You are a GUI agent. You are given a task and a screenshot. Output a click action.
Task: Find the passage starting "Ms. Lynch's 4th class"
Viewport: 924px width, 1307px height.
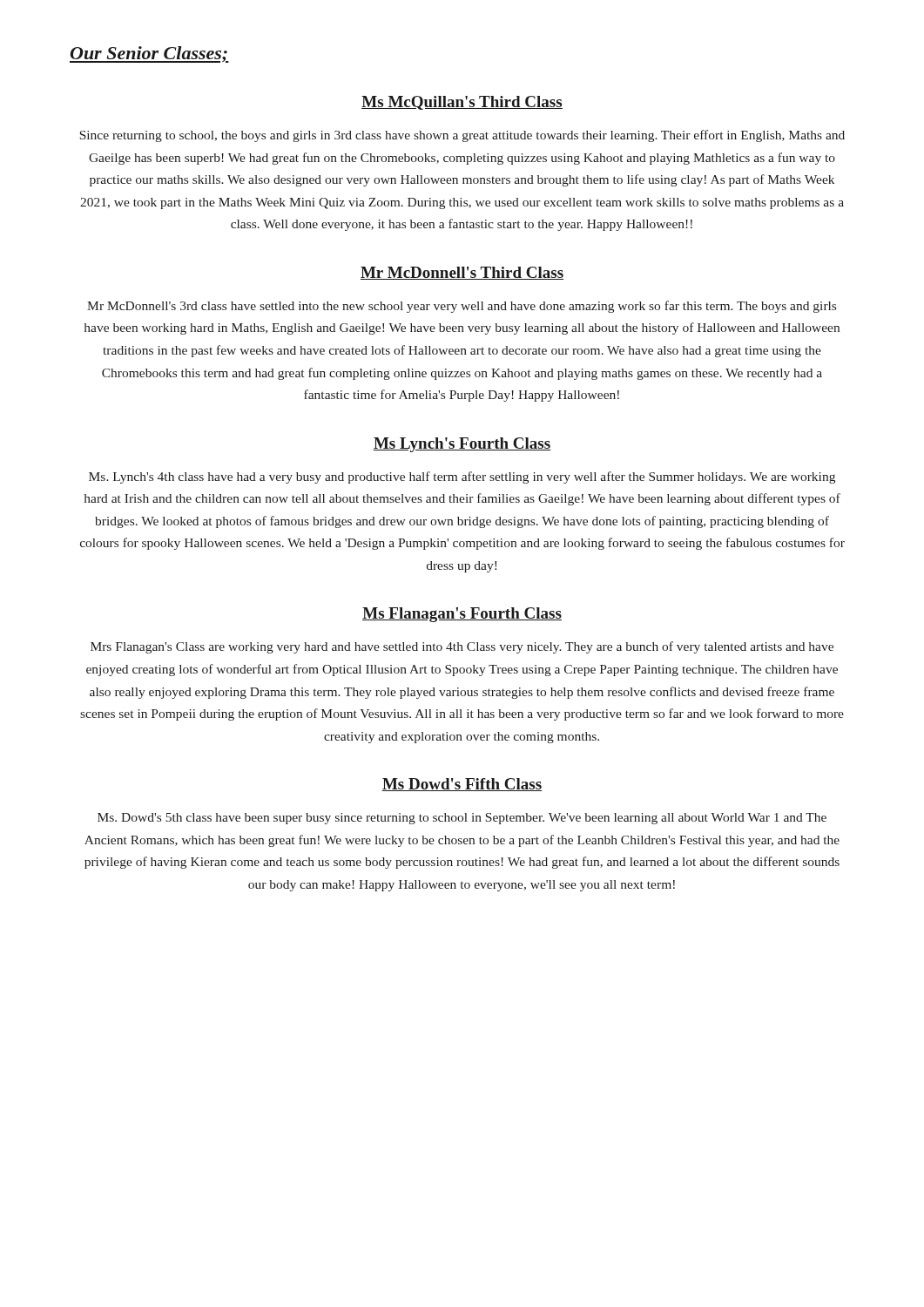click(462, 521)
